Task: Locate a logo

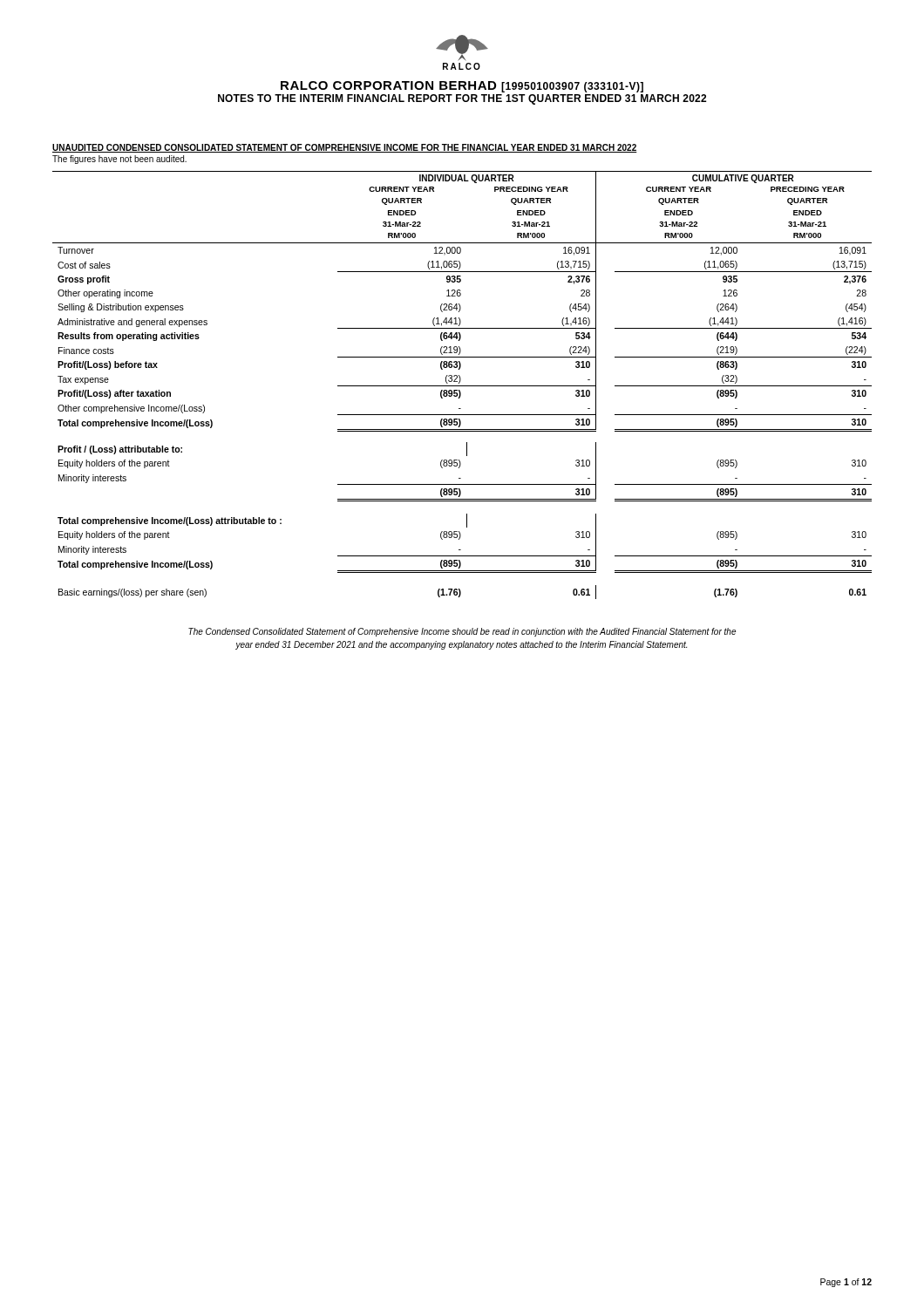Action: pos(462,55)
